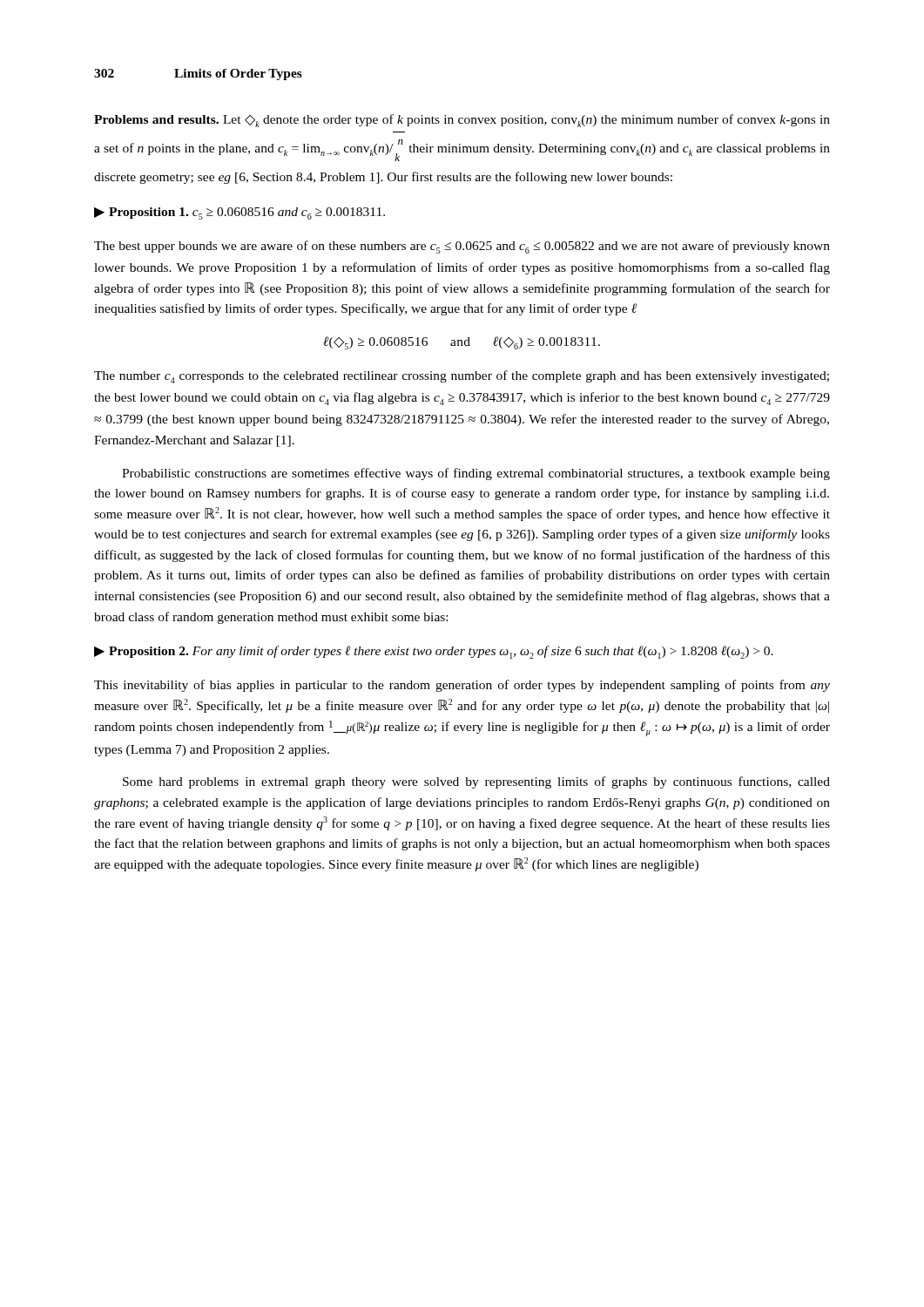Image resolution: width=924 pixels, height=1307 pixels.
Task: Locate the text block with the text "This inevitability of bias applies"
Action: tap(462, 717)
